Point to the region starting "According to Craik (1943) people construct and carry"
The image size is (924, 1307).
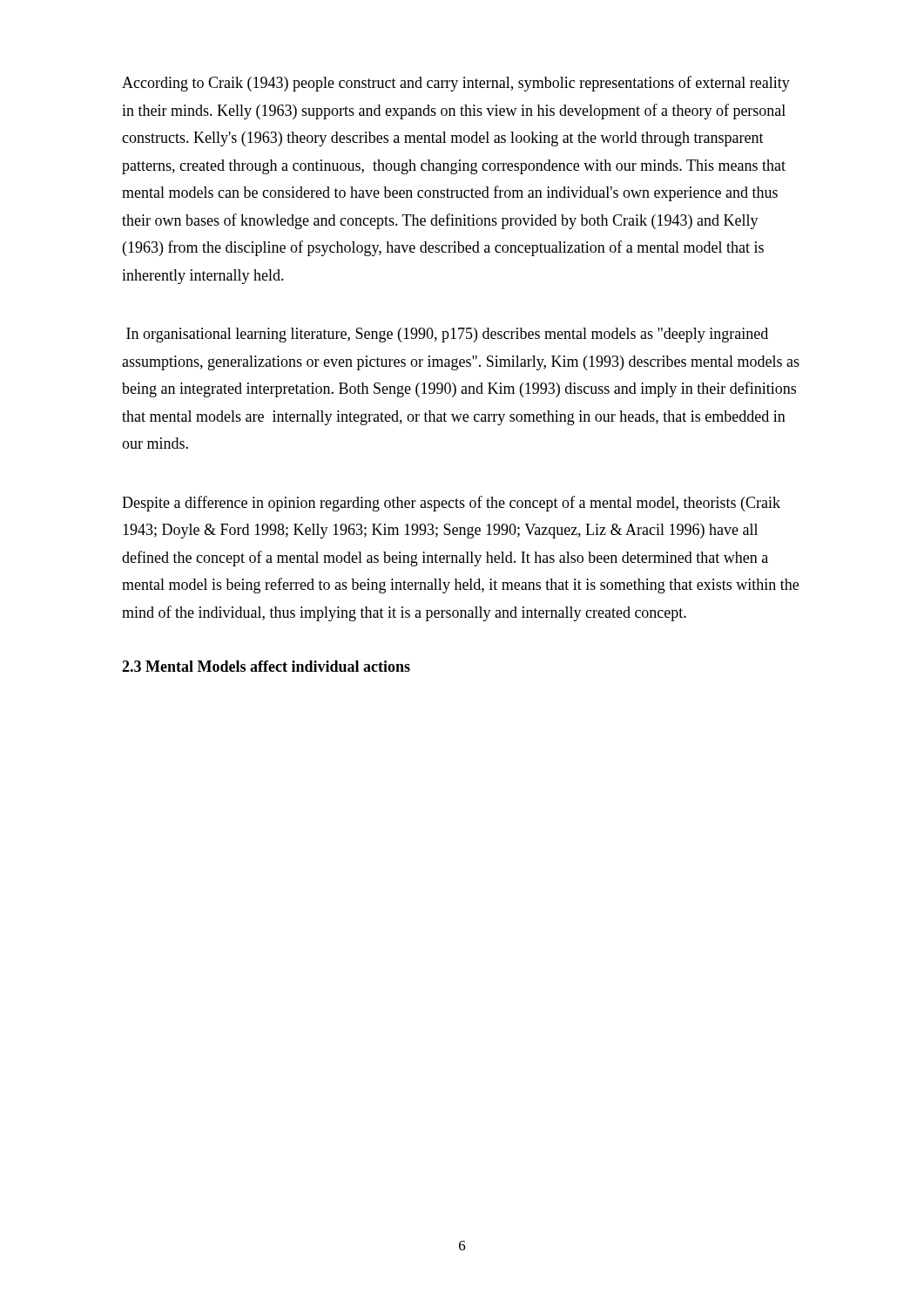(456, 179)
